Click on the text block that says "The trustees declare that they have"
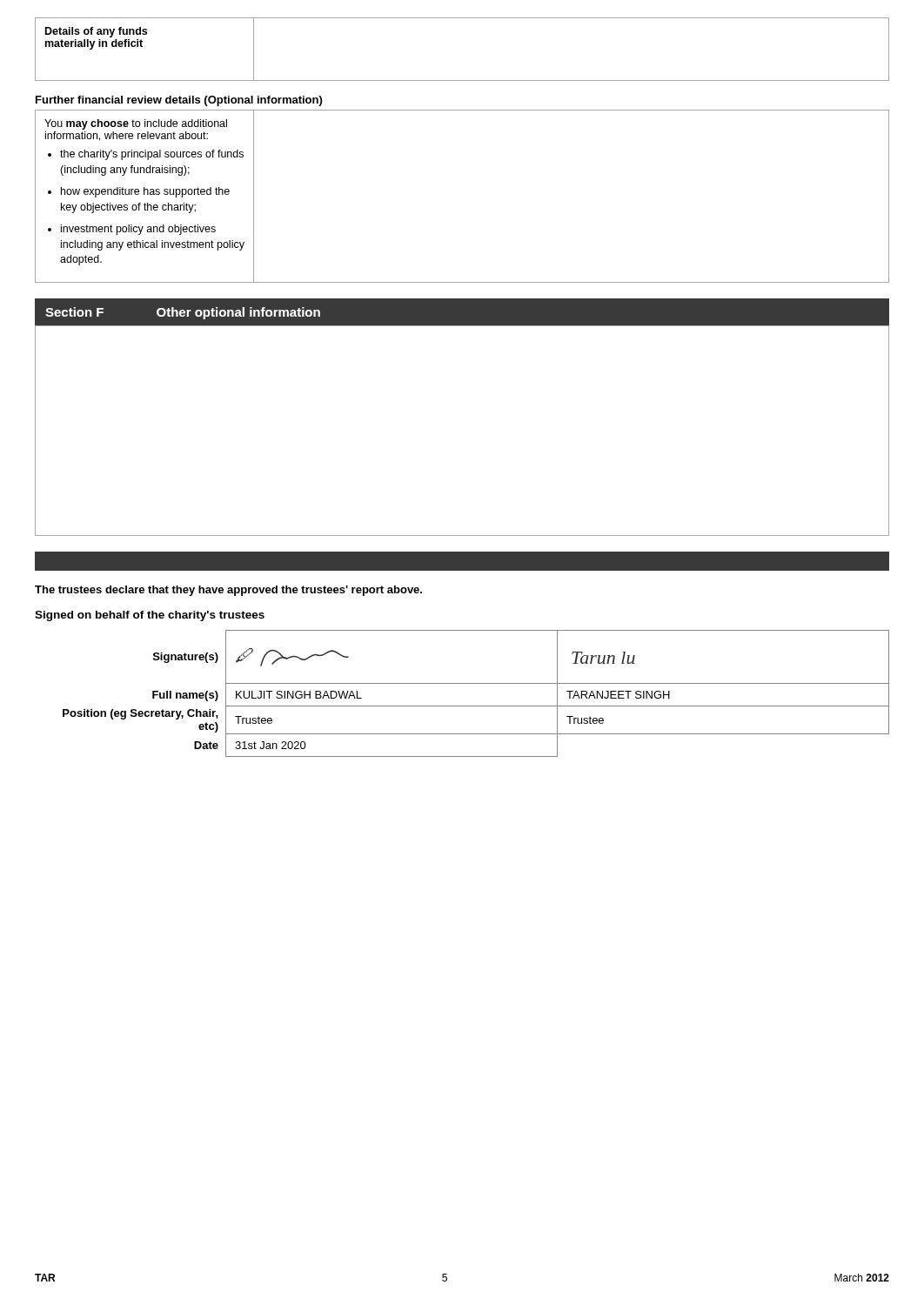 pos(229,589)
